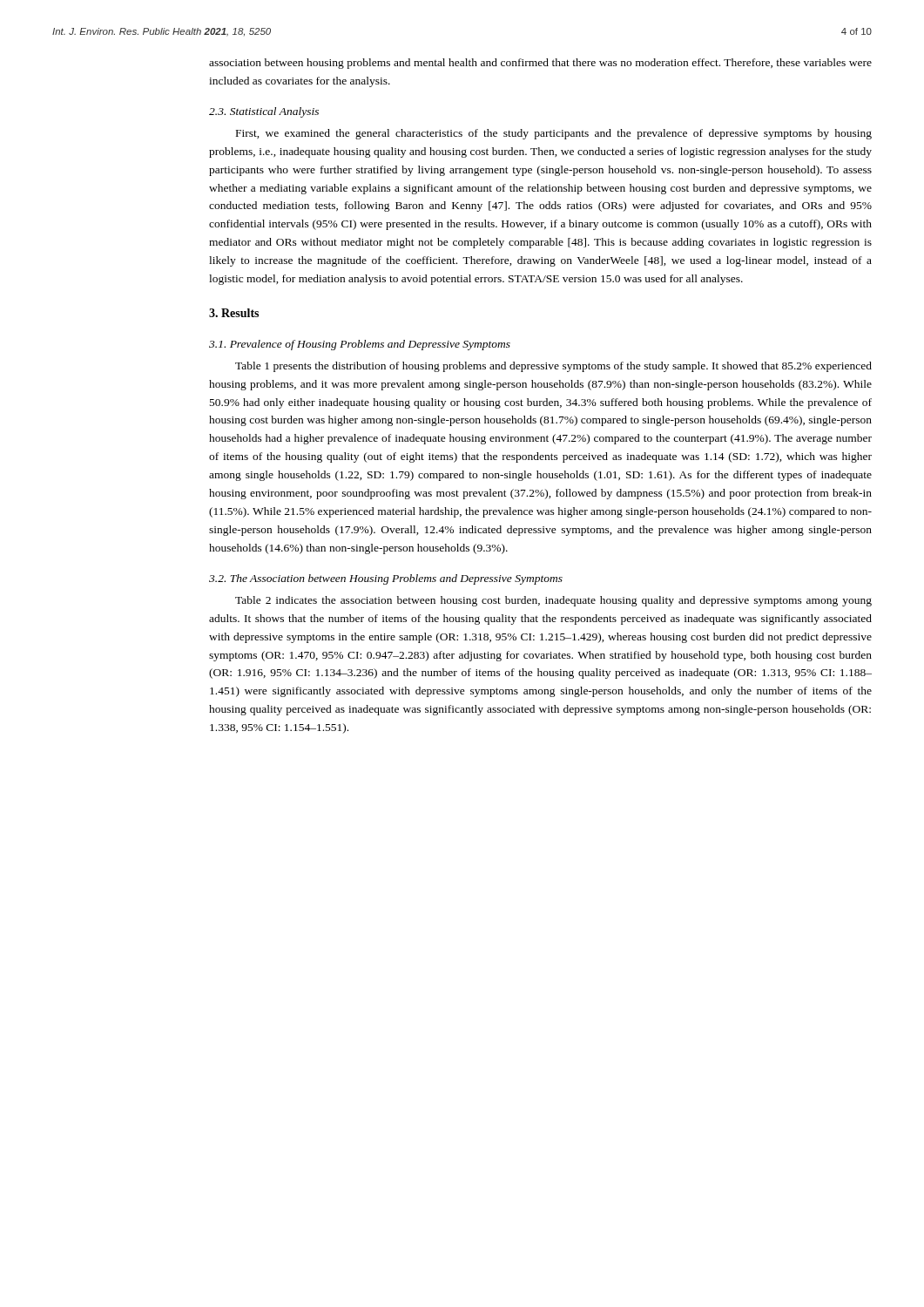Click on the section header that says "3.2. The Association"
The width and height of the screenshot is (924, 1307).
386,578
